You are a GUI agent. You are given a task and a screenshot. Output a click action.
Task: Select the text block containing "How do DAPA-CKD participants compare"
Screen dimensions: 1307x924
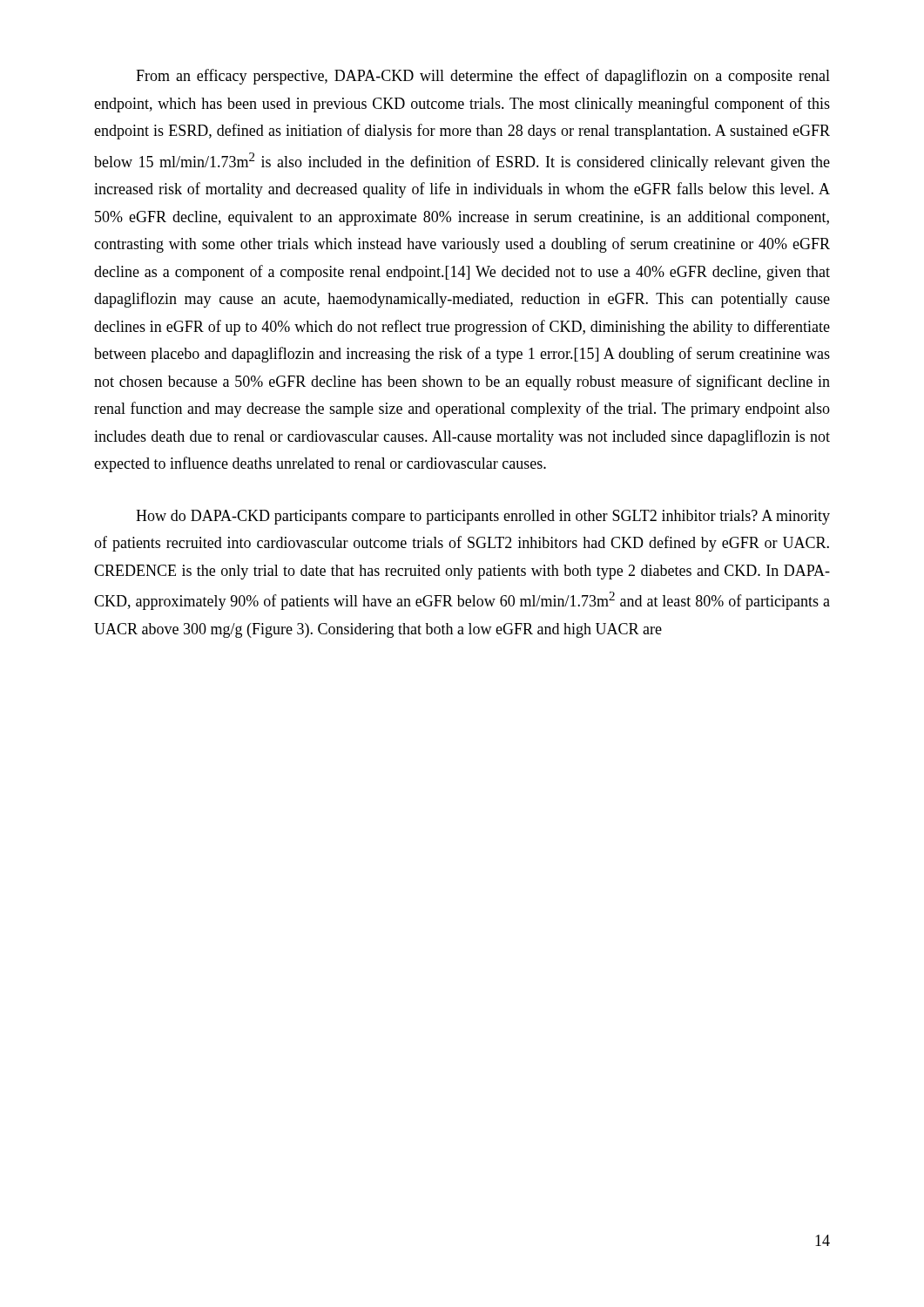[462, 572]
